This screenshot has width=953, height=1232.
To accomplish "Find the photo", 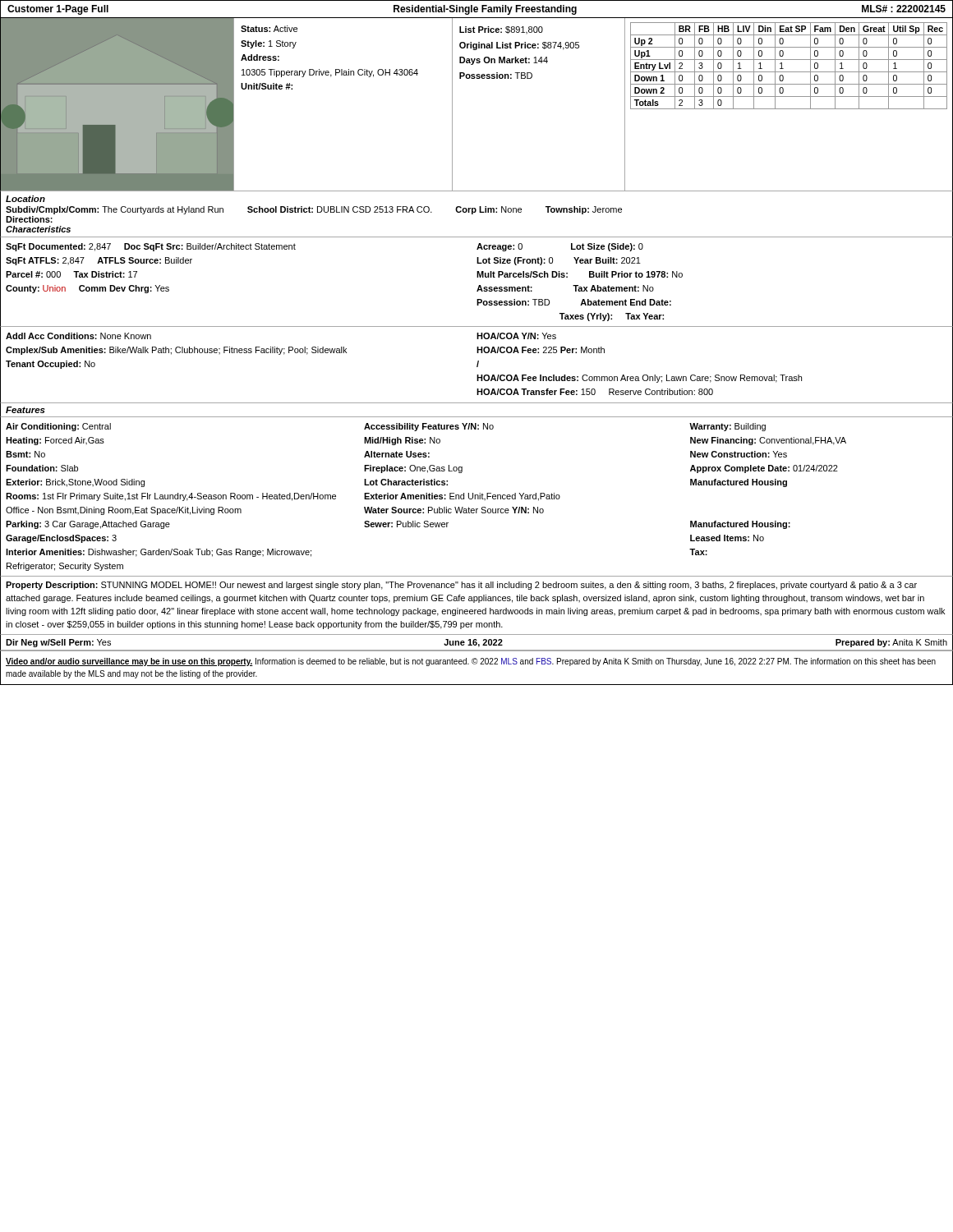I will (118, 104).
